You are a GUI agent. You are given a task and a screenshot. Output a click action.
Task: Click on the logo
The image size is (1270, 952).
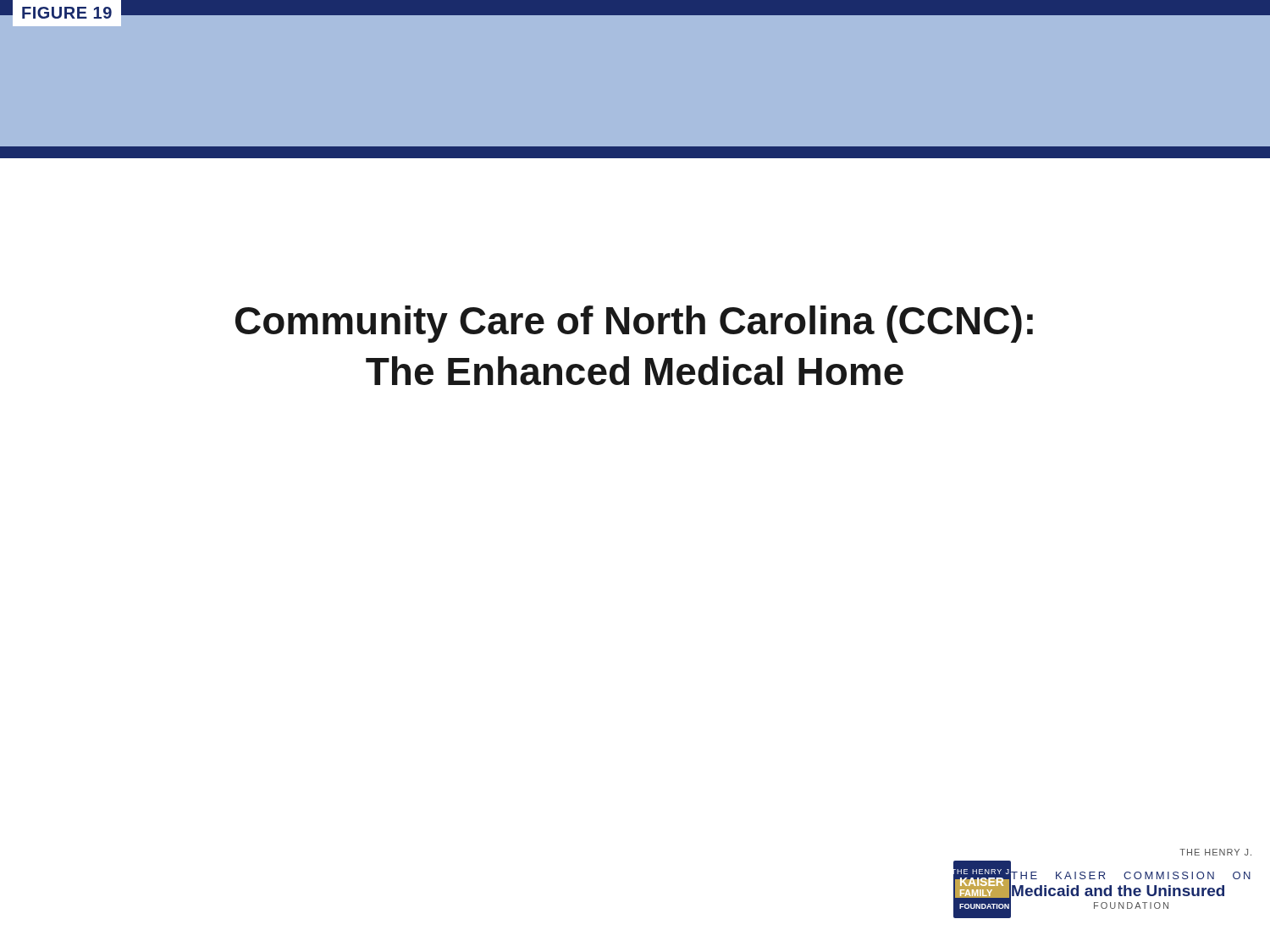[x=1103, y=883]
